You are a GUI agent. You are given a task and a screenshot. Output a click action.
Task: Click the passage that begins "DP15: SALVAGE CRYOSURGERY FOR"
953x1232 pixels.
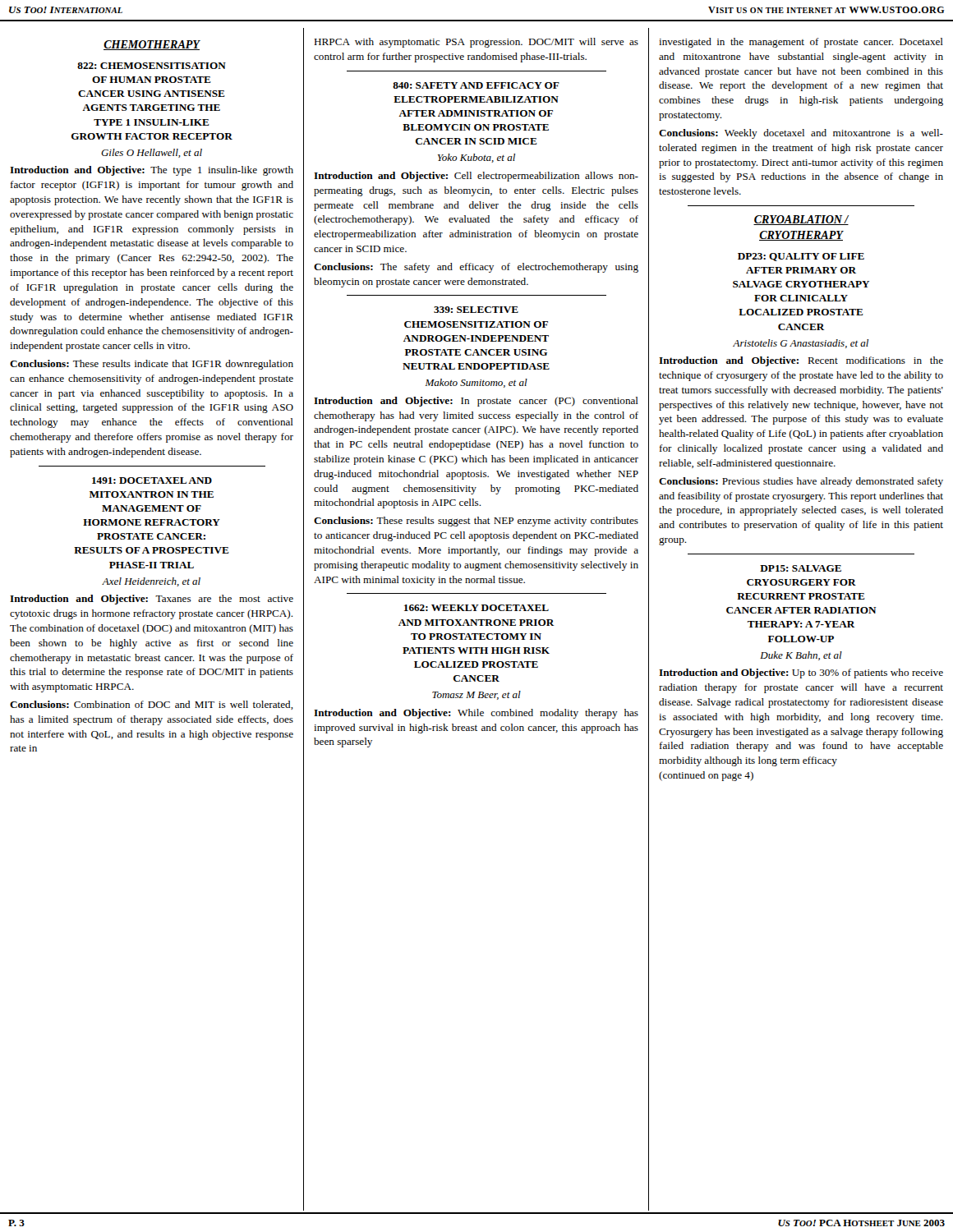(x=801, y=603)
